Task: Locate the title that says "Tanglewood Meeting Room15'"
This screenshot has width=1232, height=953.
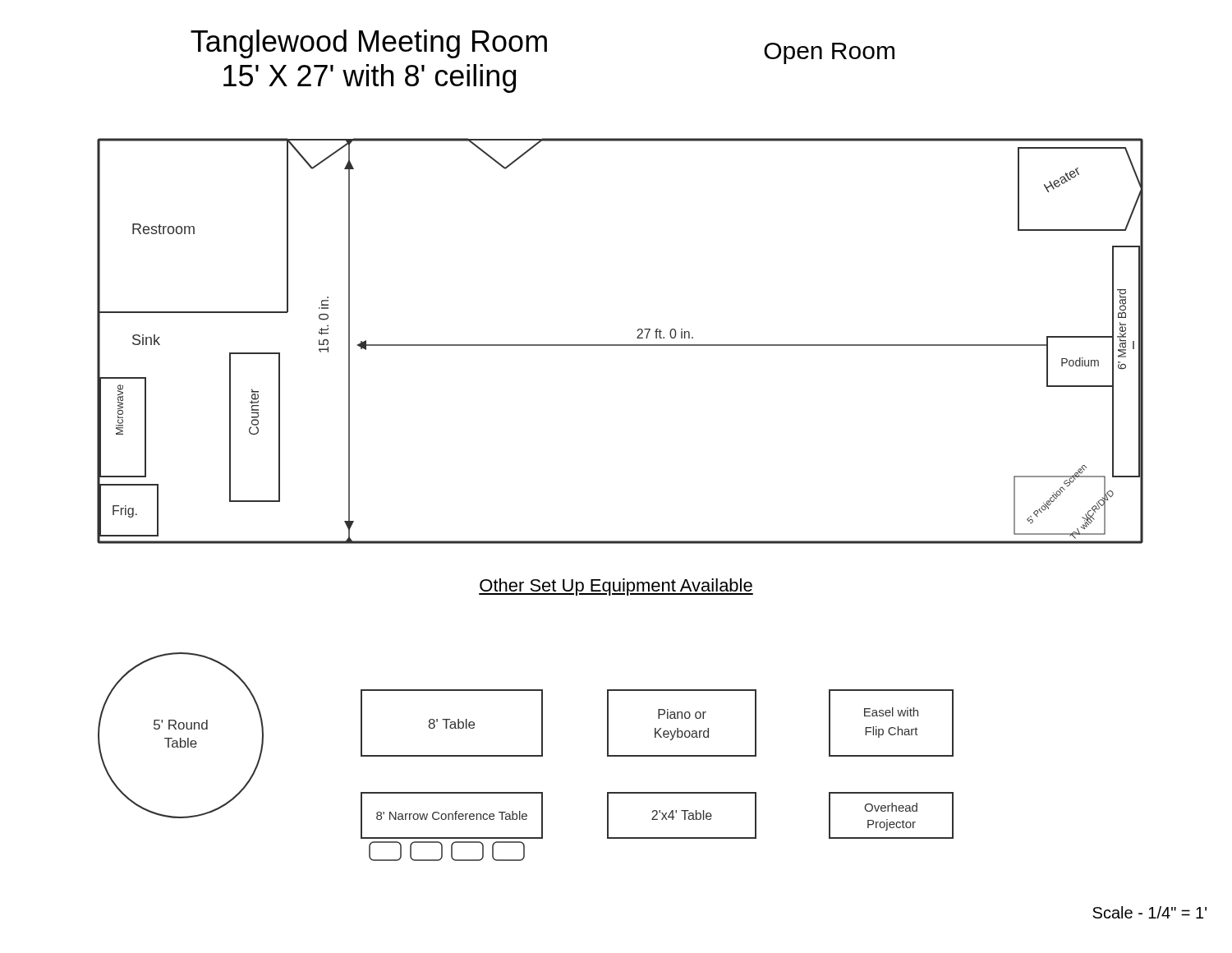Action: [370, 59]
